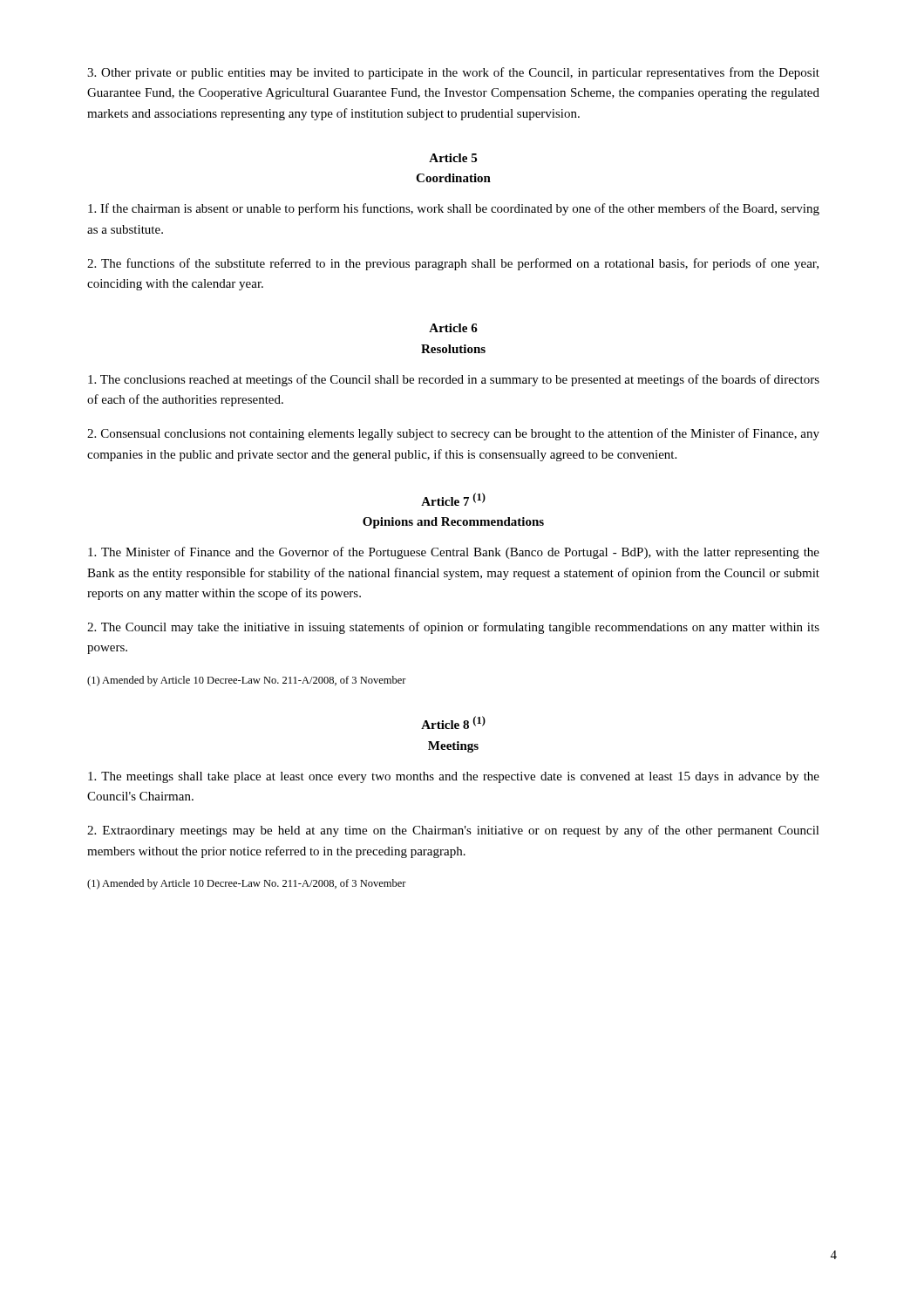Select the text block that reads "If the chairman is absent or unable"
The width and height of the screenshot is (924, 1308).
(x=453, y=219)
